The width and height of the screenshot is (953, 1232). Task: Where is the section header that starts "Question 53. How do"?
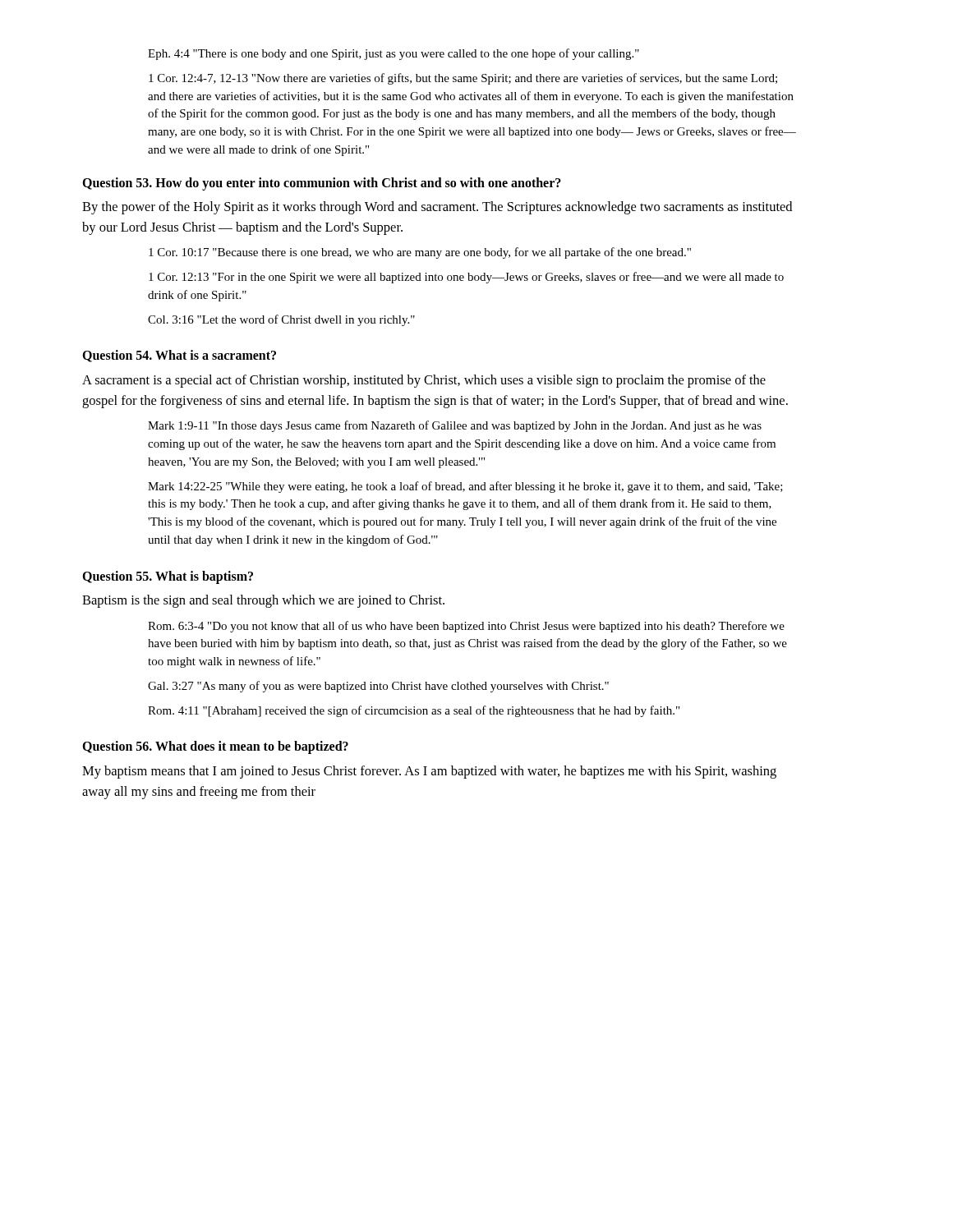pos(322,182)
